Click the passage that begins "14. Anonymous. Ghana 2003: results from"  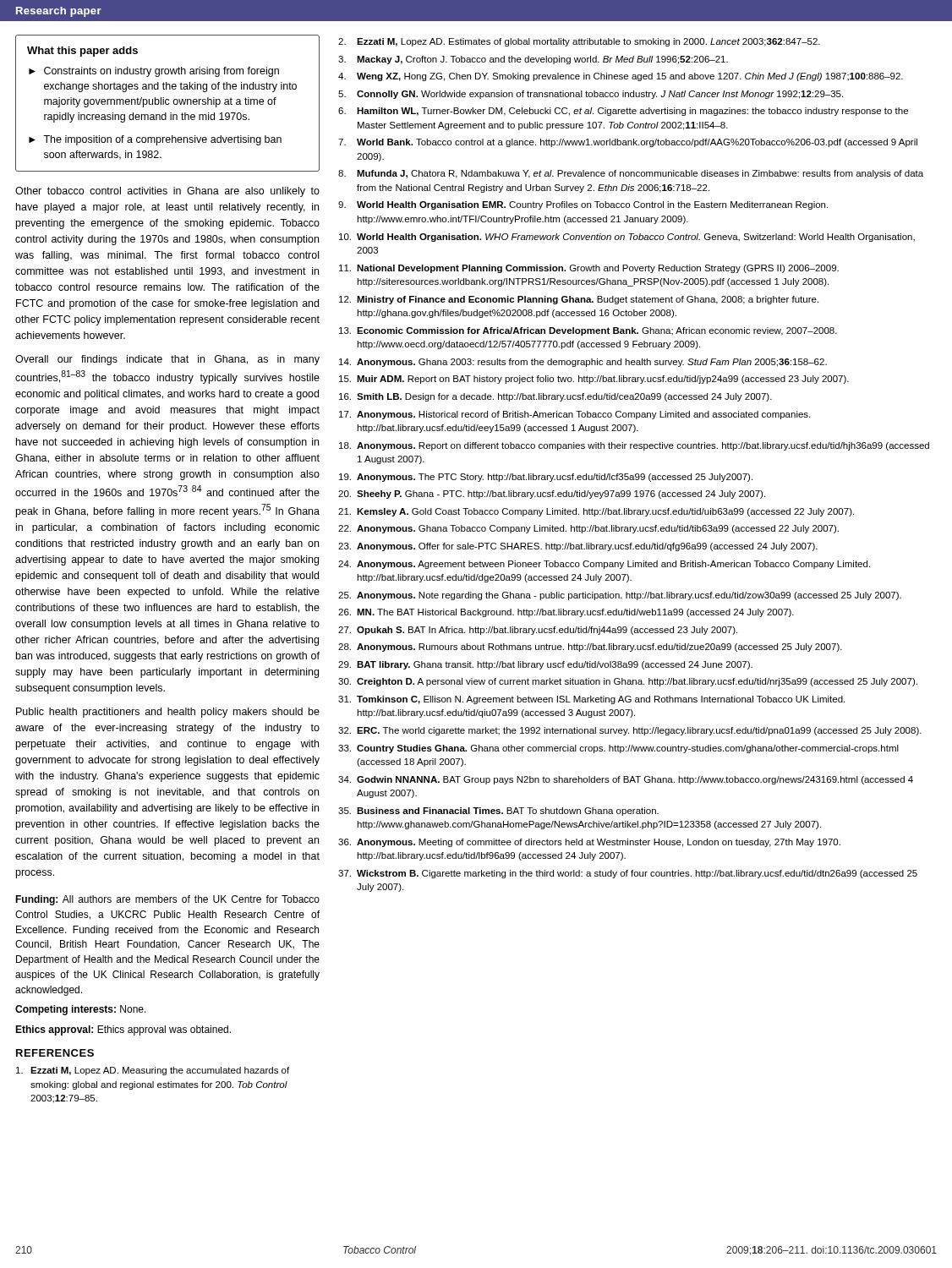pos(637,362)
